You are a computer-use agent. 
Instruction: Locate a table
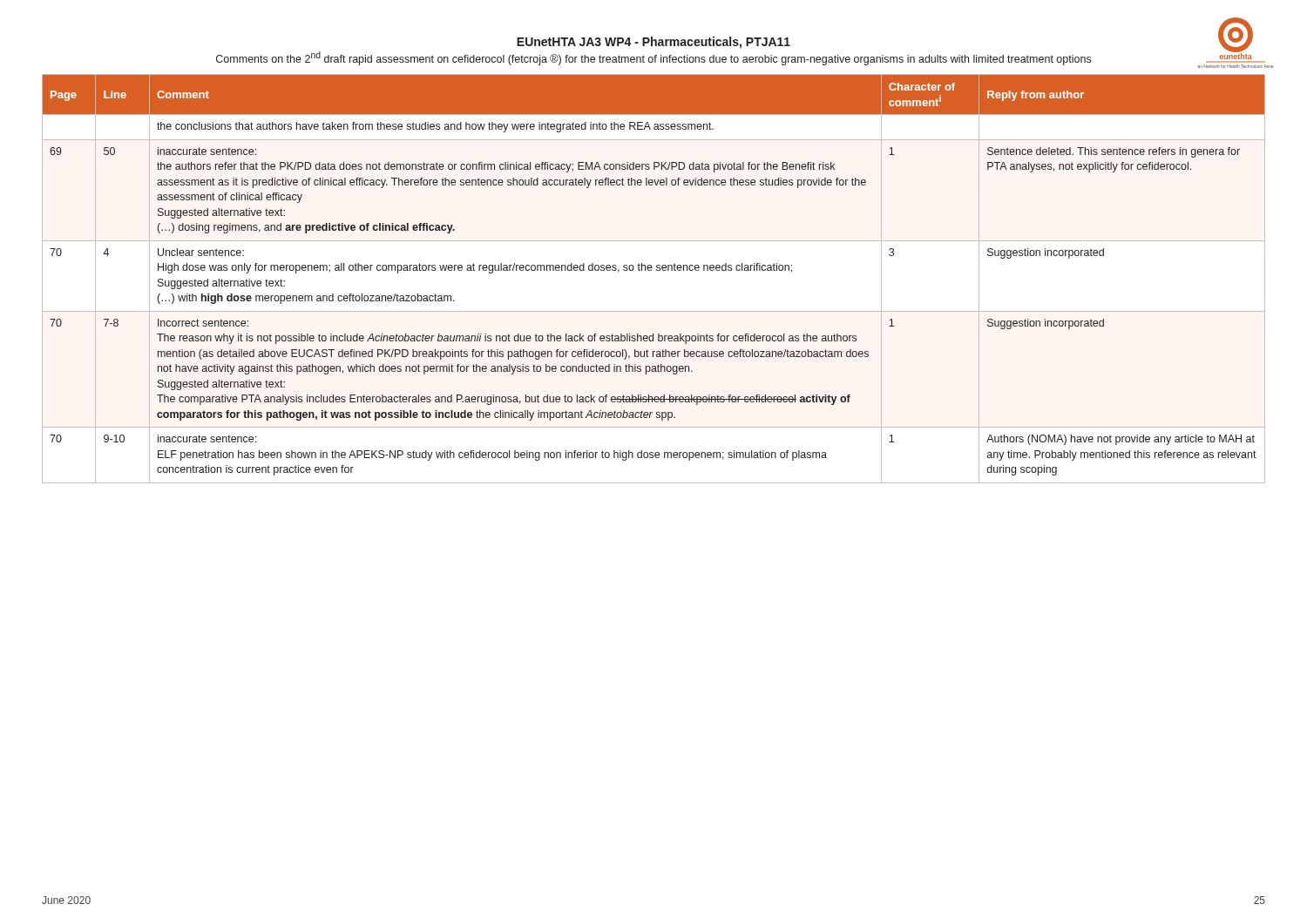point(654,279)
